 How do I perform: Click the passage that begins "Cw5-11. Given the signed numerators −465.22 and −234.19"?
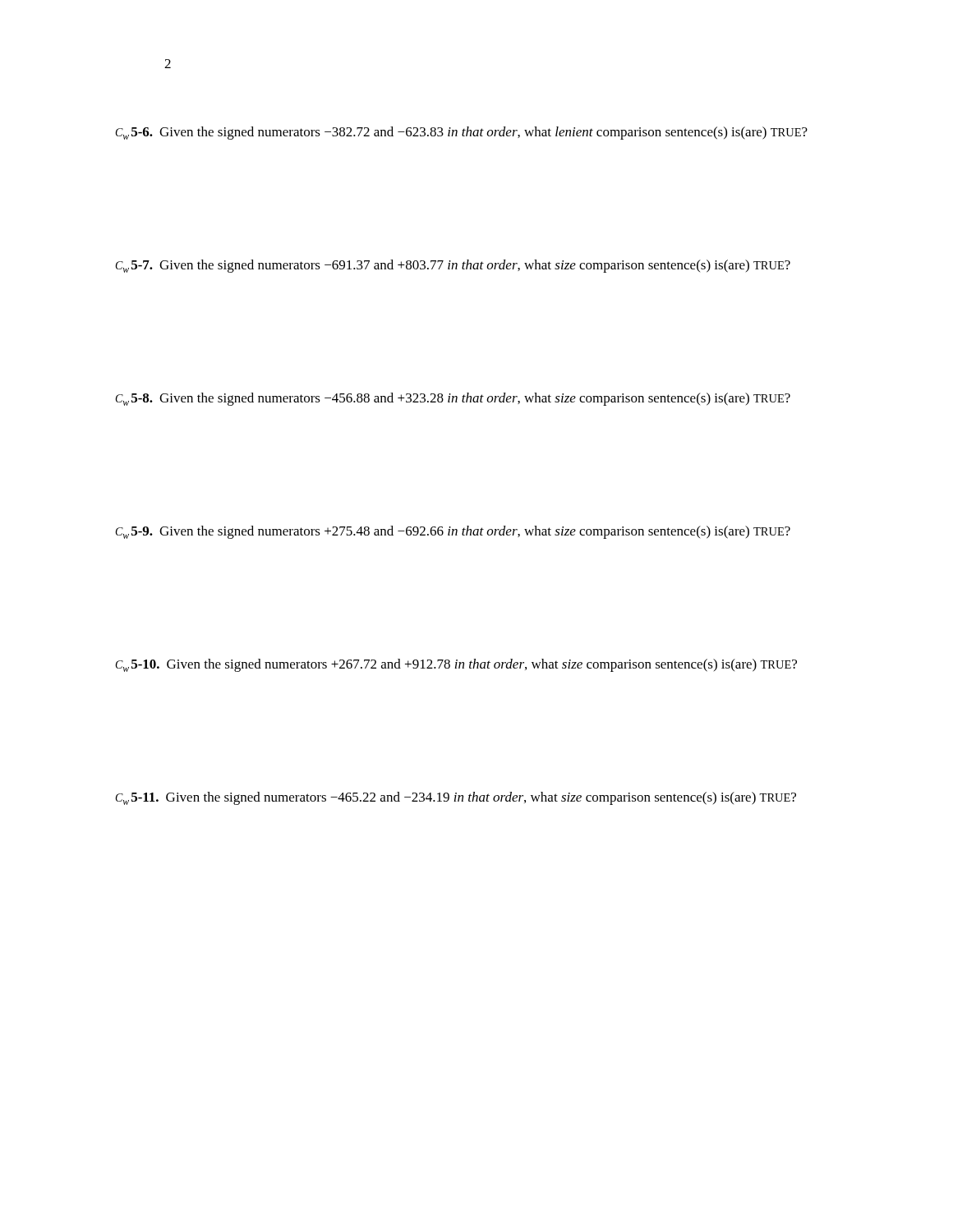point(476,797)
